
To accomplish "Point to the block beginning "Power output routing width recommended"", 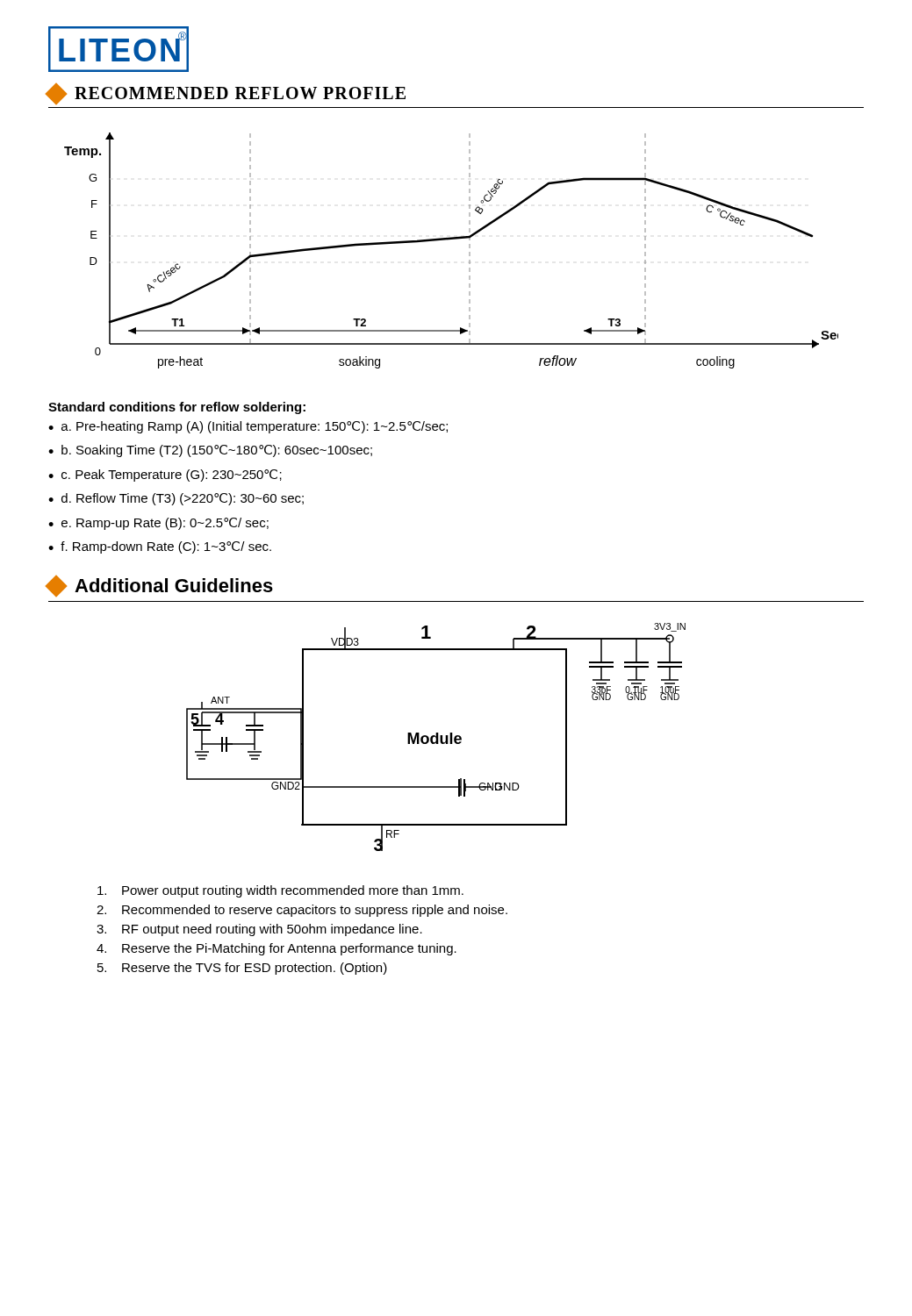I will click(280, 890).
